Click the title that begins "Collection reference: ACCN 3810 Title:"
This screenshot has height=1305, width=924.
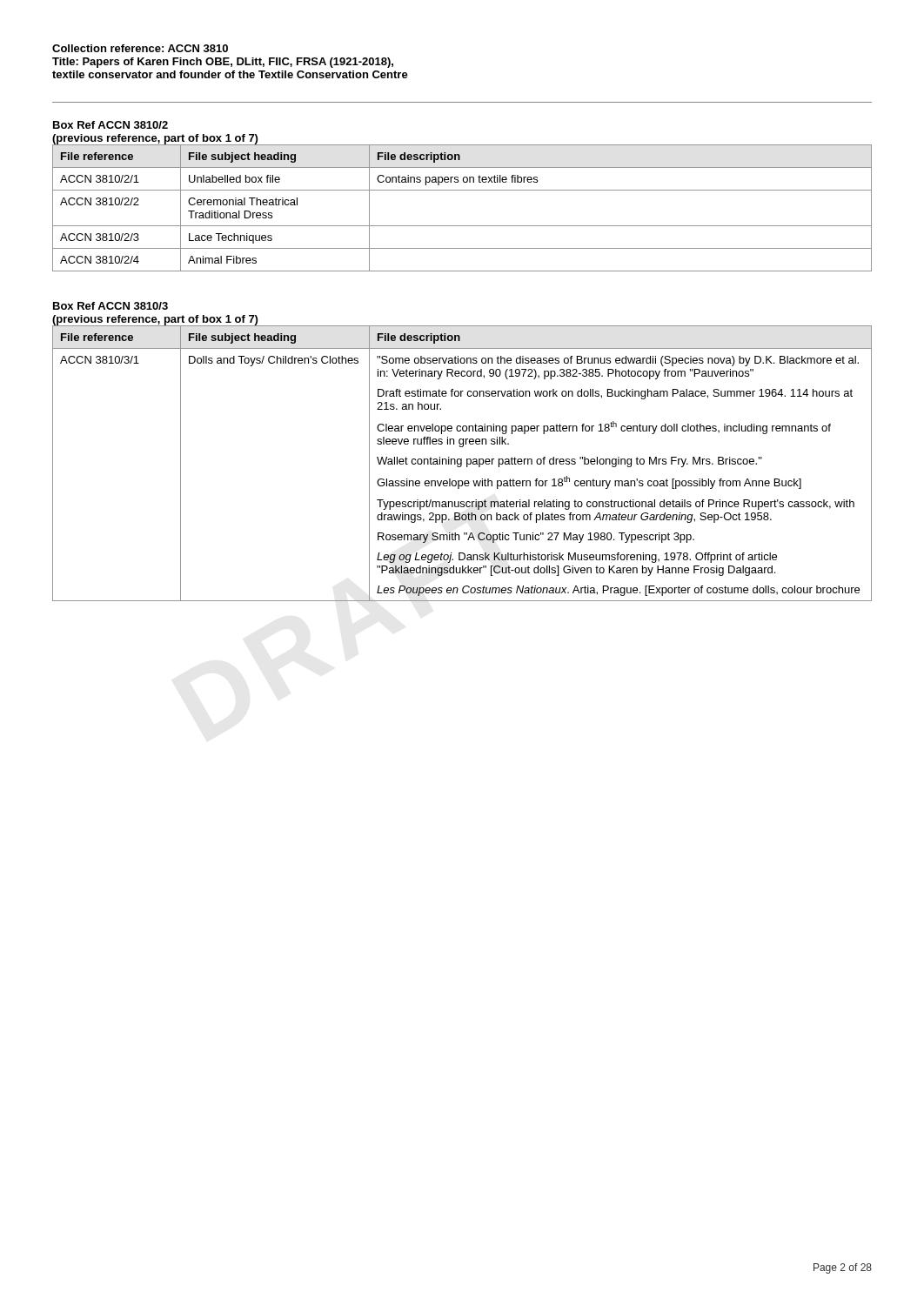click(140, 48)
